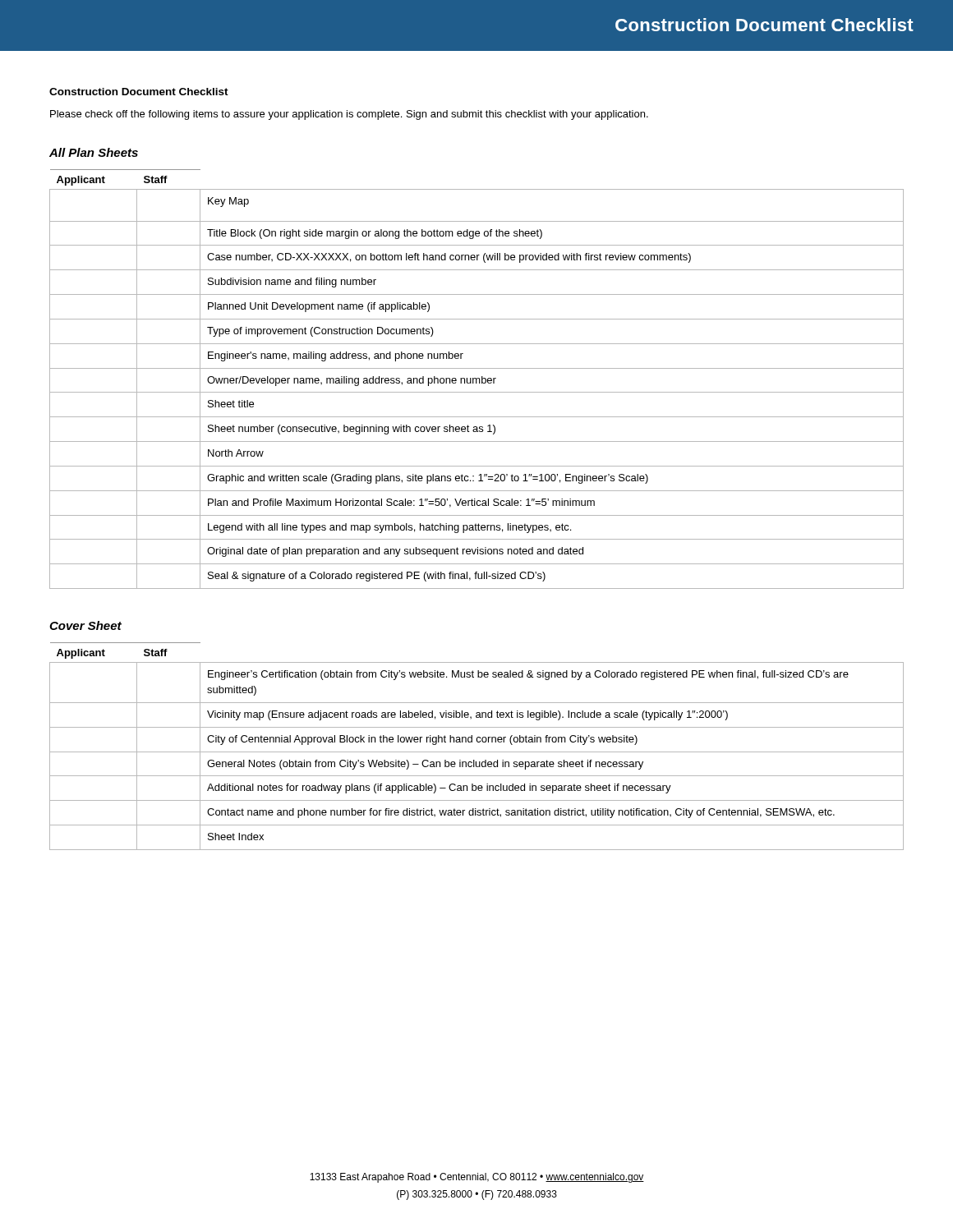Select the table that reads "Legend with all"
This screenshot has height=1232, width=953.
tap(476, 379)
